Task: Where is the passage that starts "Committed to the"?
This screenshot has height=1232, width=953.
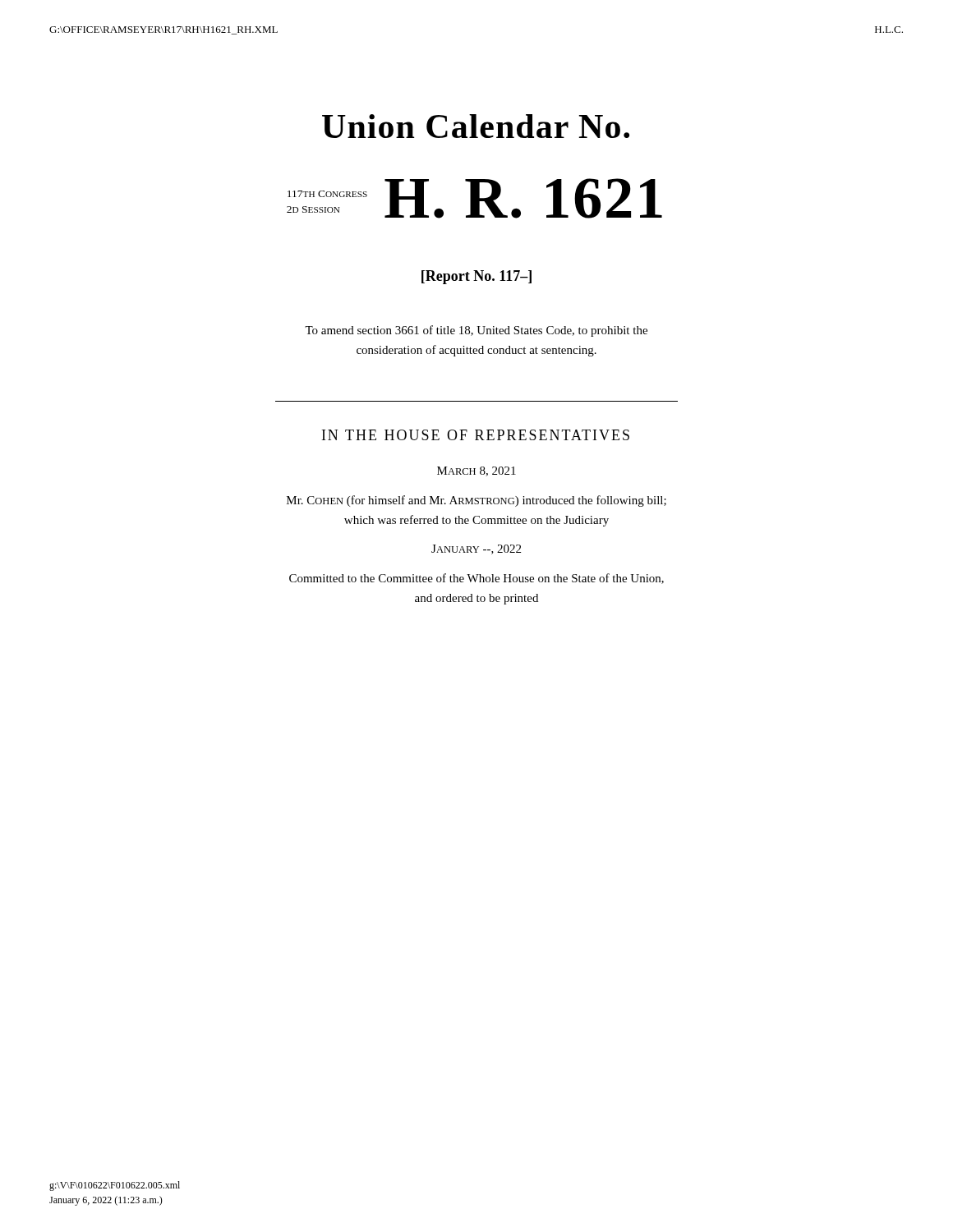Action: click(476, 588)
